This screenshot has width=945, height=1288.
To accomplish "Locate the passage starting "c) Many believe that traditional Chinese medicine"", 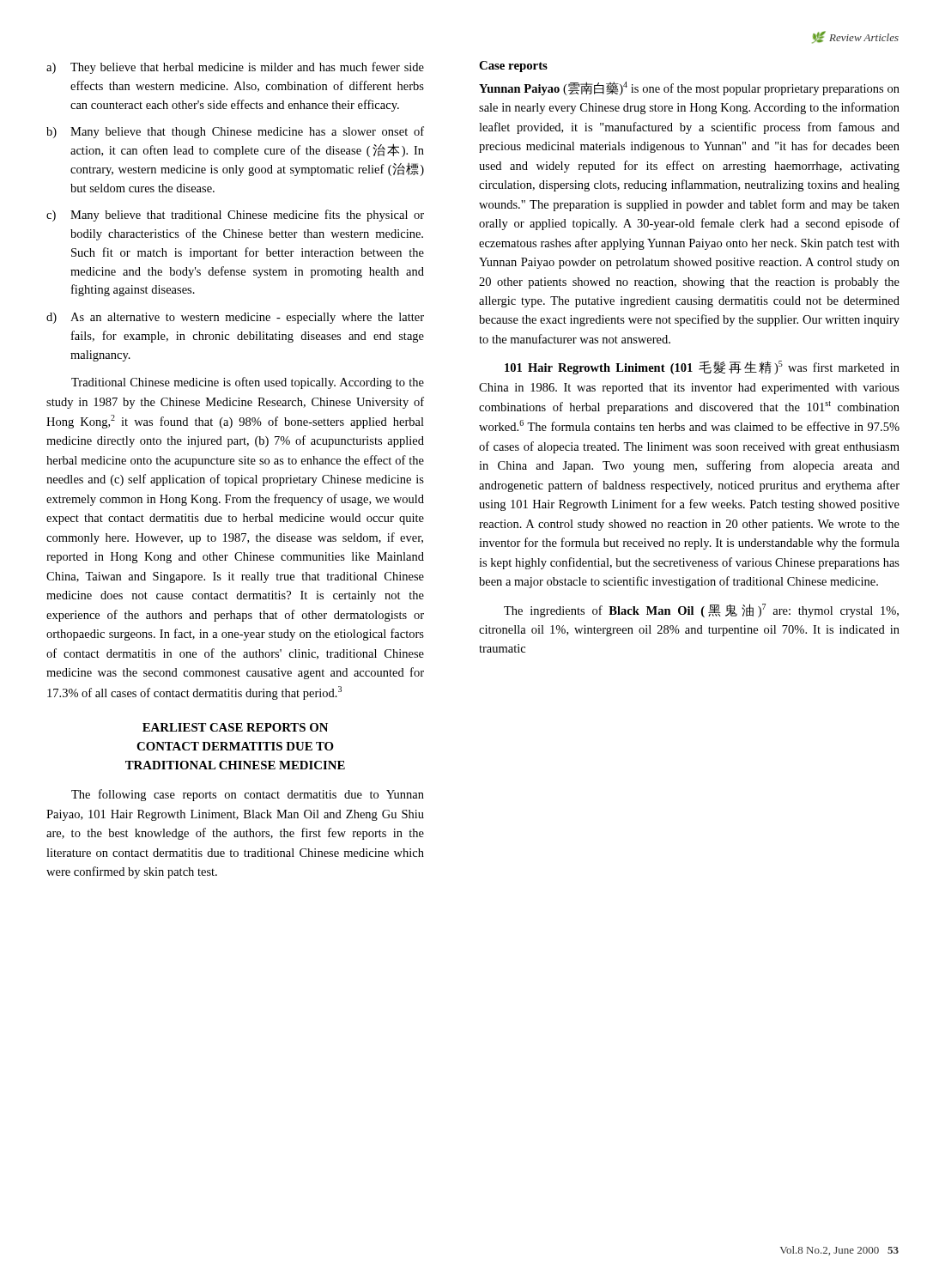I will (x=235, y=253).
